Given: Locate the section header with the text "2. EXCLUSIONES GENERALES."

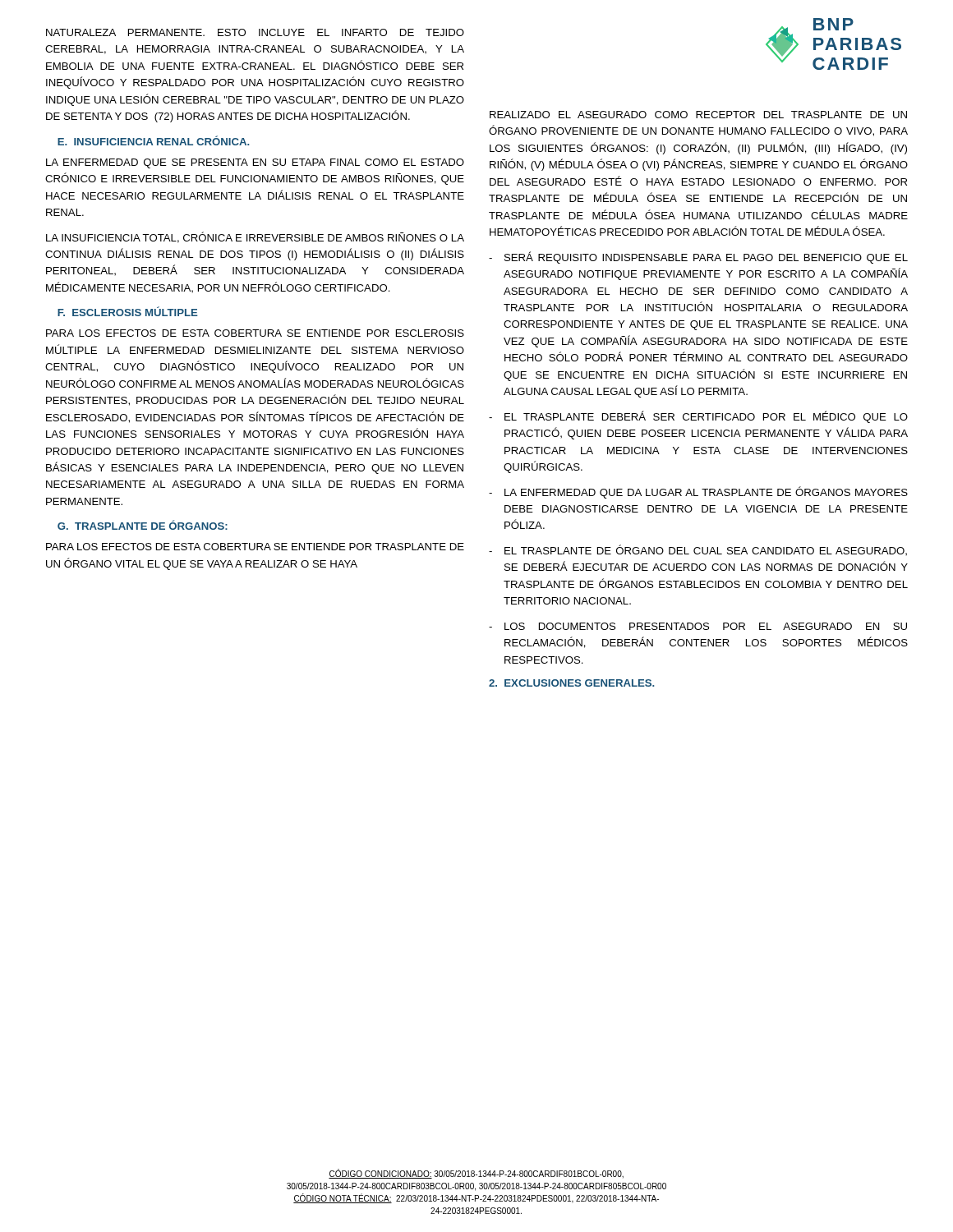Looking at the screenshot, I should click(x=572, y=683).
